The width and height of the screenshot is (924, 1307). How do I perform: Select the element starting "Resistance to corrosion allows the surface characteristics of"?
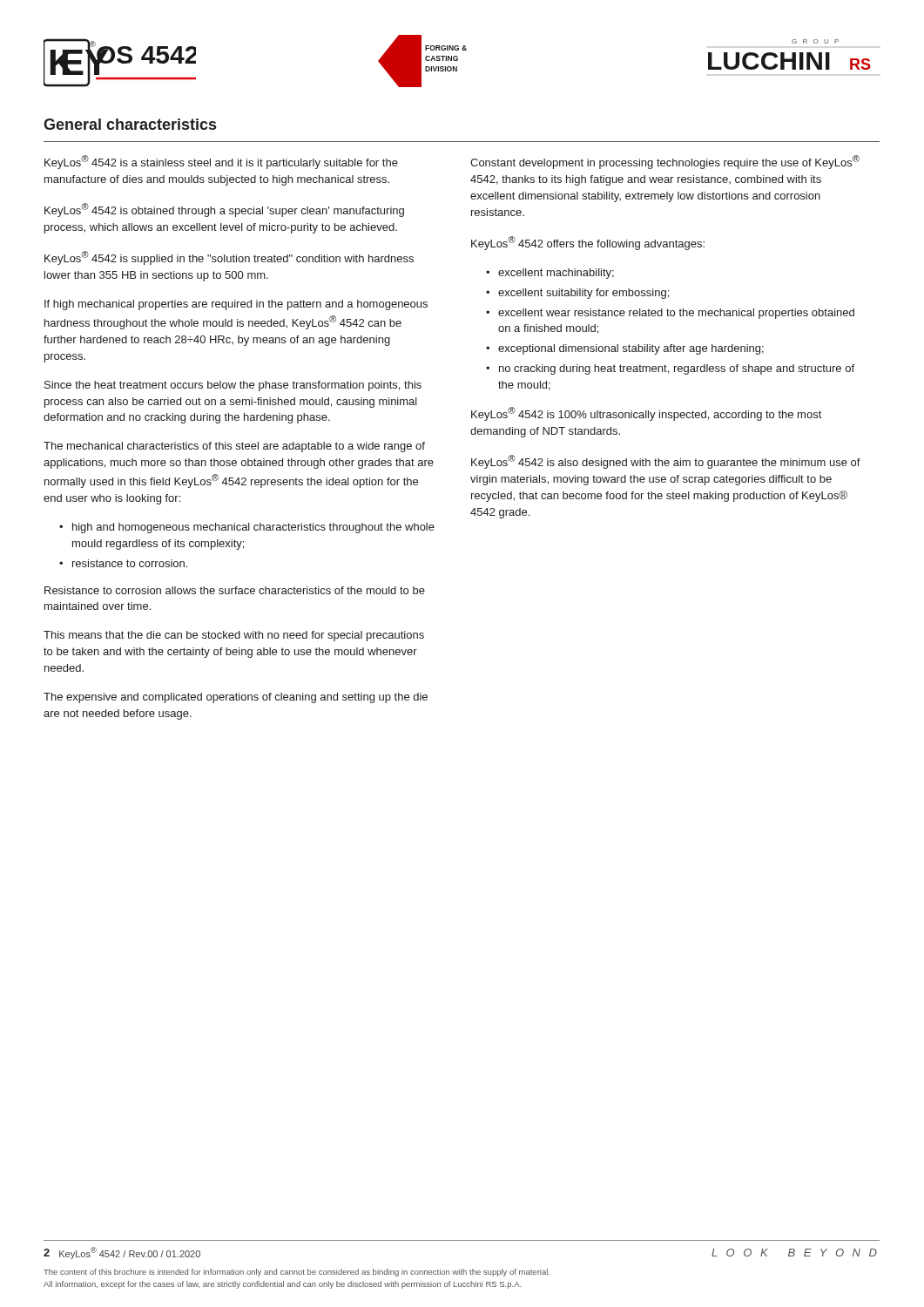[240, 599]
